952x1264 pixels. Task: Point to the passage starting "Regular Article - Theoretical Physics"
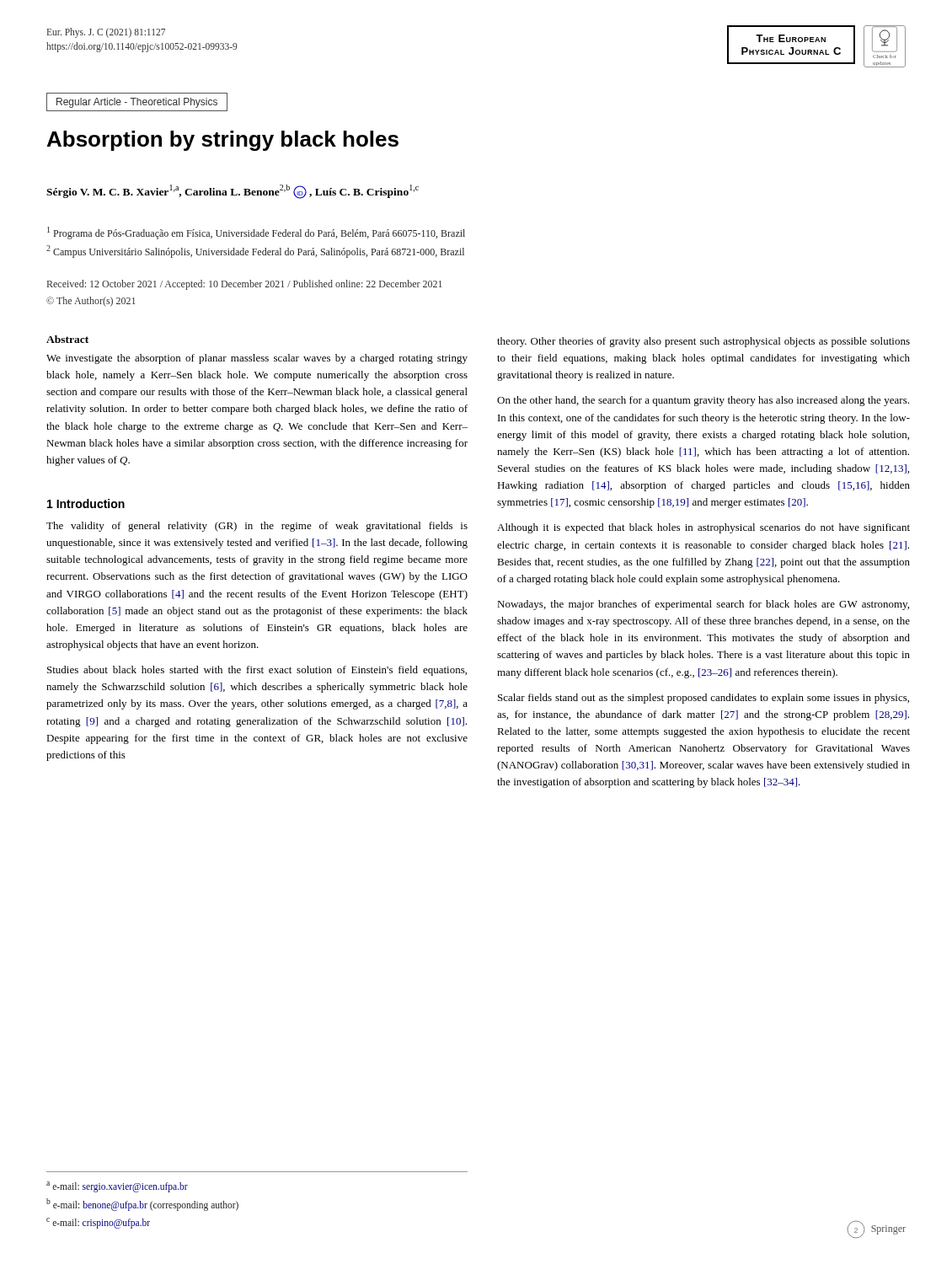click(x=137, y=102)
